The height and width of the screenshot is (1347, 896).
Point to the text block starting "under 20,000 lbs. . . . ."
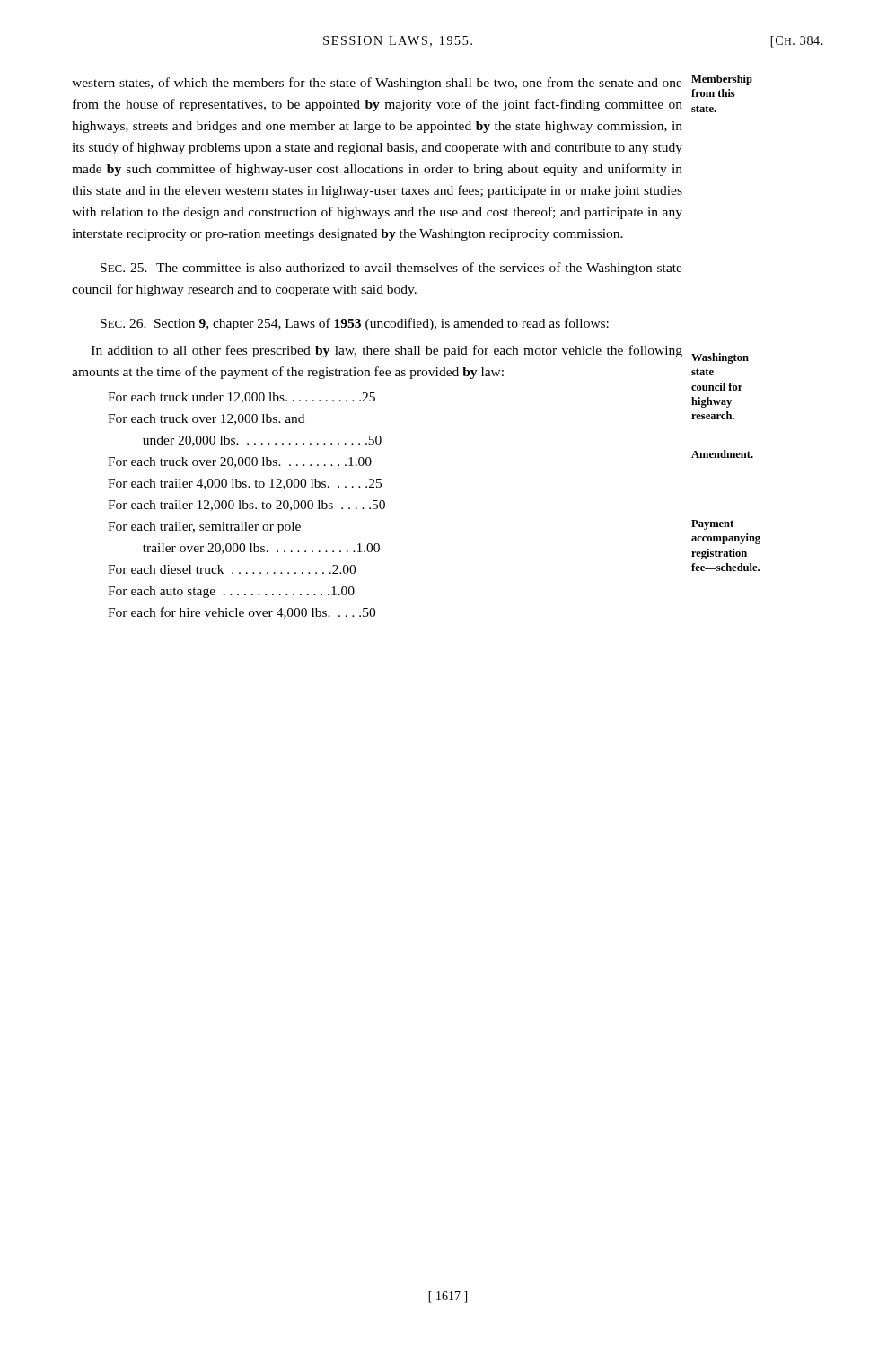[262, 440]
